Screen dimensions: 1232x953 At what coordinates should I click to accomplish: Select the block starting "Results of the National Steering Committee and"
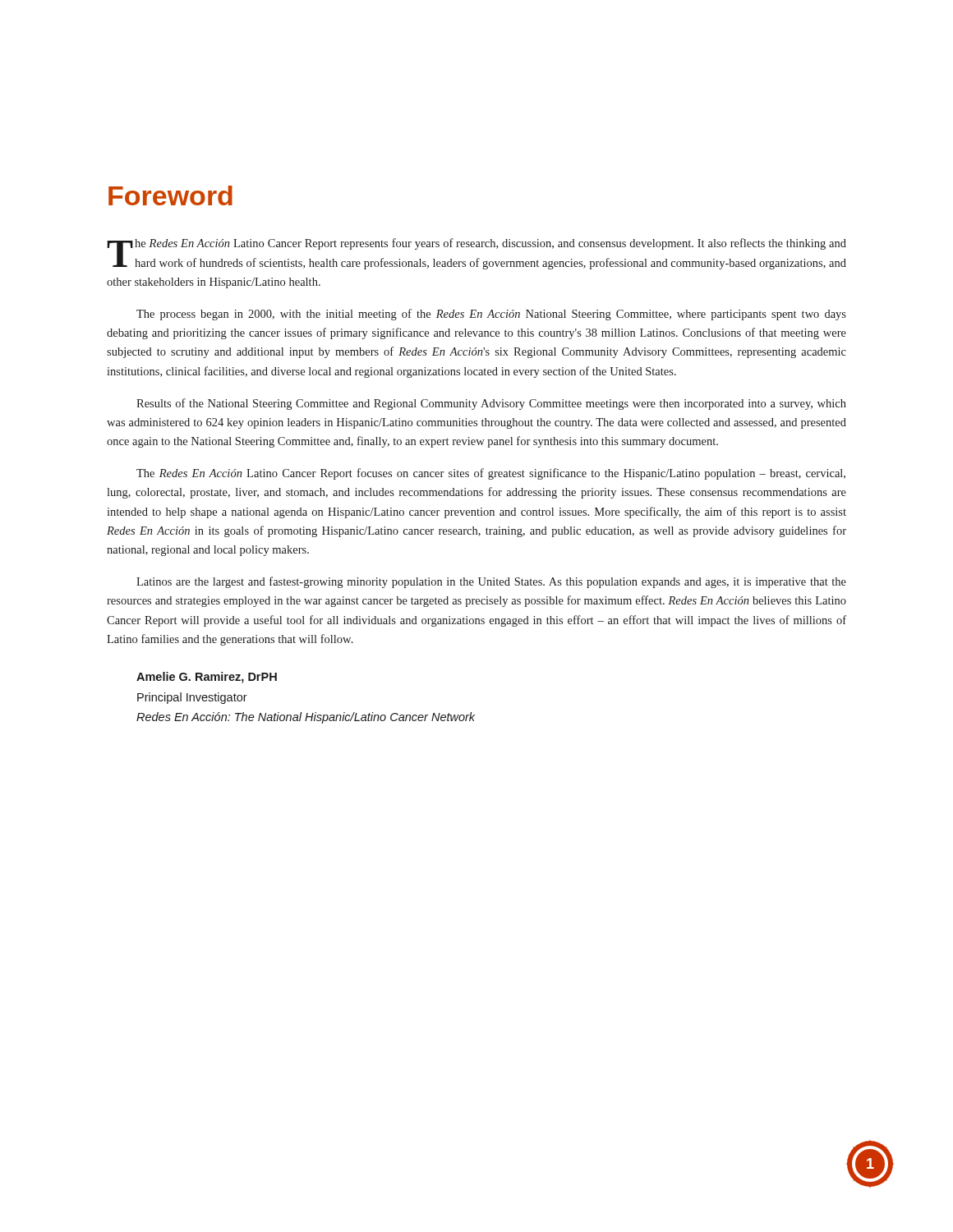click(476, 422)
